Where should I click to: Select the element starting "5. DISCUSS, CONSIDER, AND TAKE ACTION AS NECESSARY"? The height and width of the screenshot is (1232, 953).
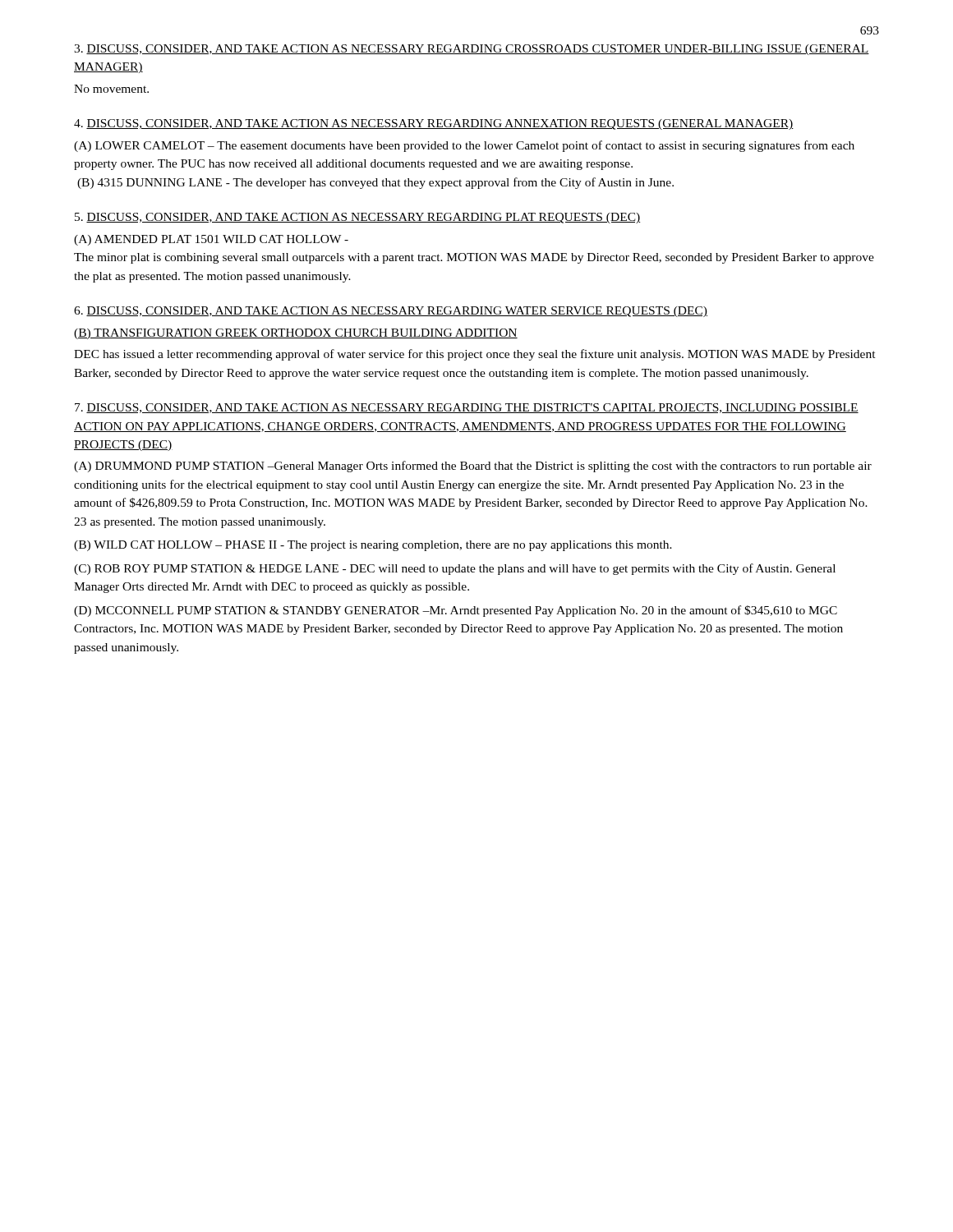[x=476, y=217]
